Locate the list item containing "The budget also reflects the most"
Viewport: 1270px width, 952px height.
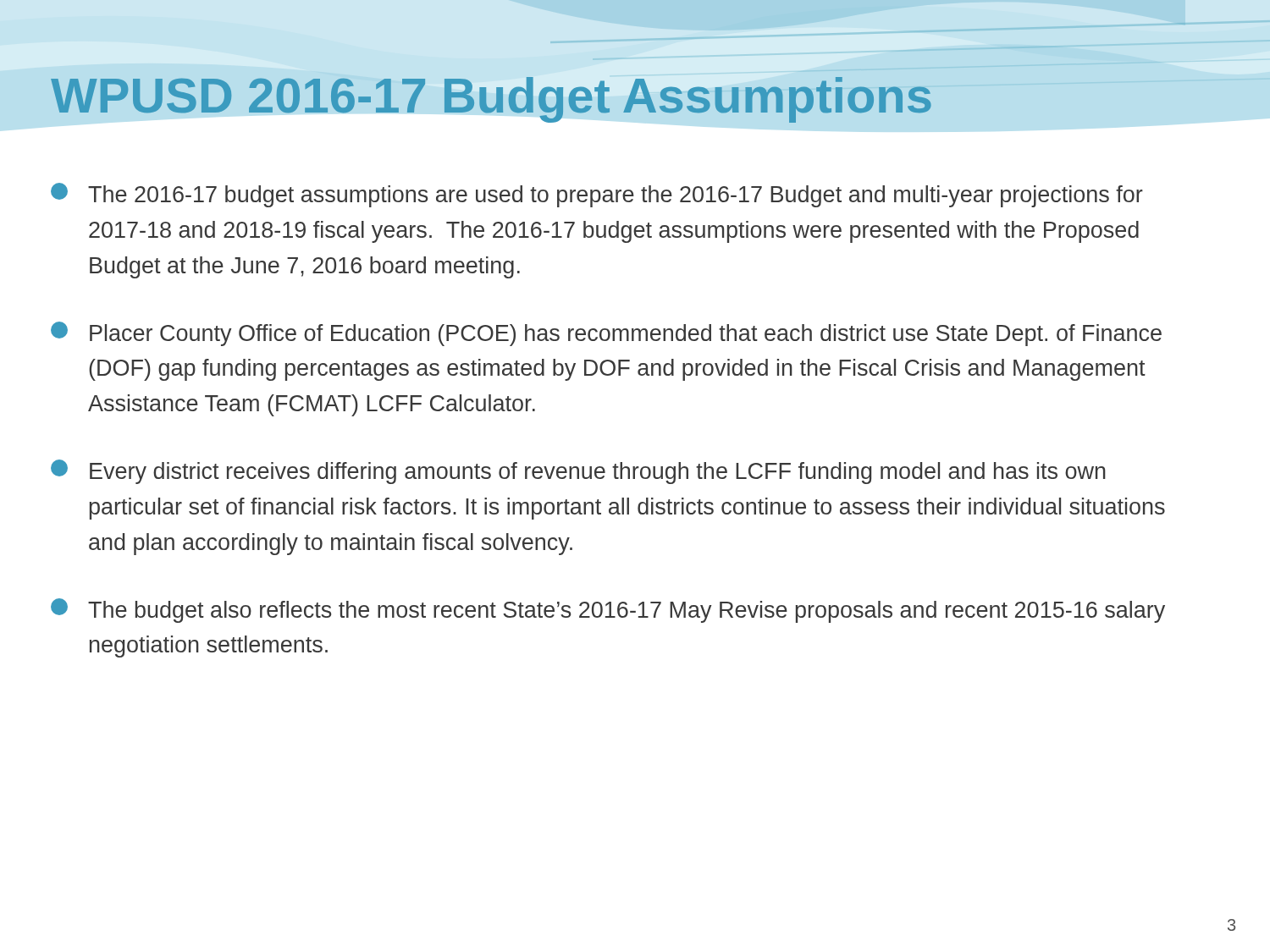click(627, 628)
